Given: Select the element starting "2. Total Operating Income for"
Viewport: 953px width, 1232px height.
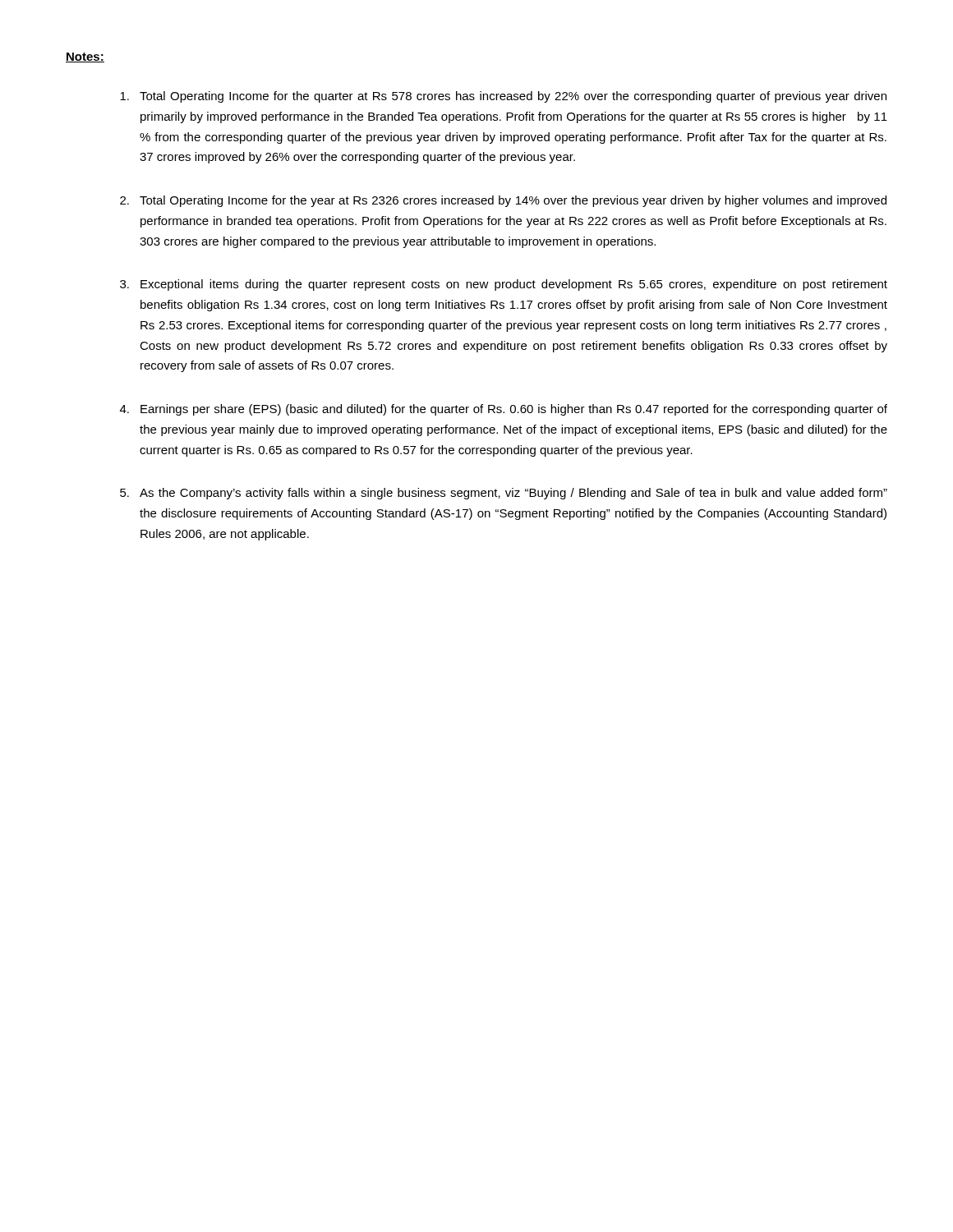Looking at the screenshot, I should pyautogui.click(x=493, y=221).
